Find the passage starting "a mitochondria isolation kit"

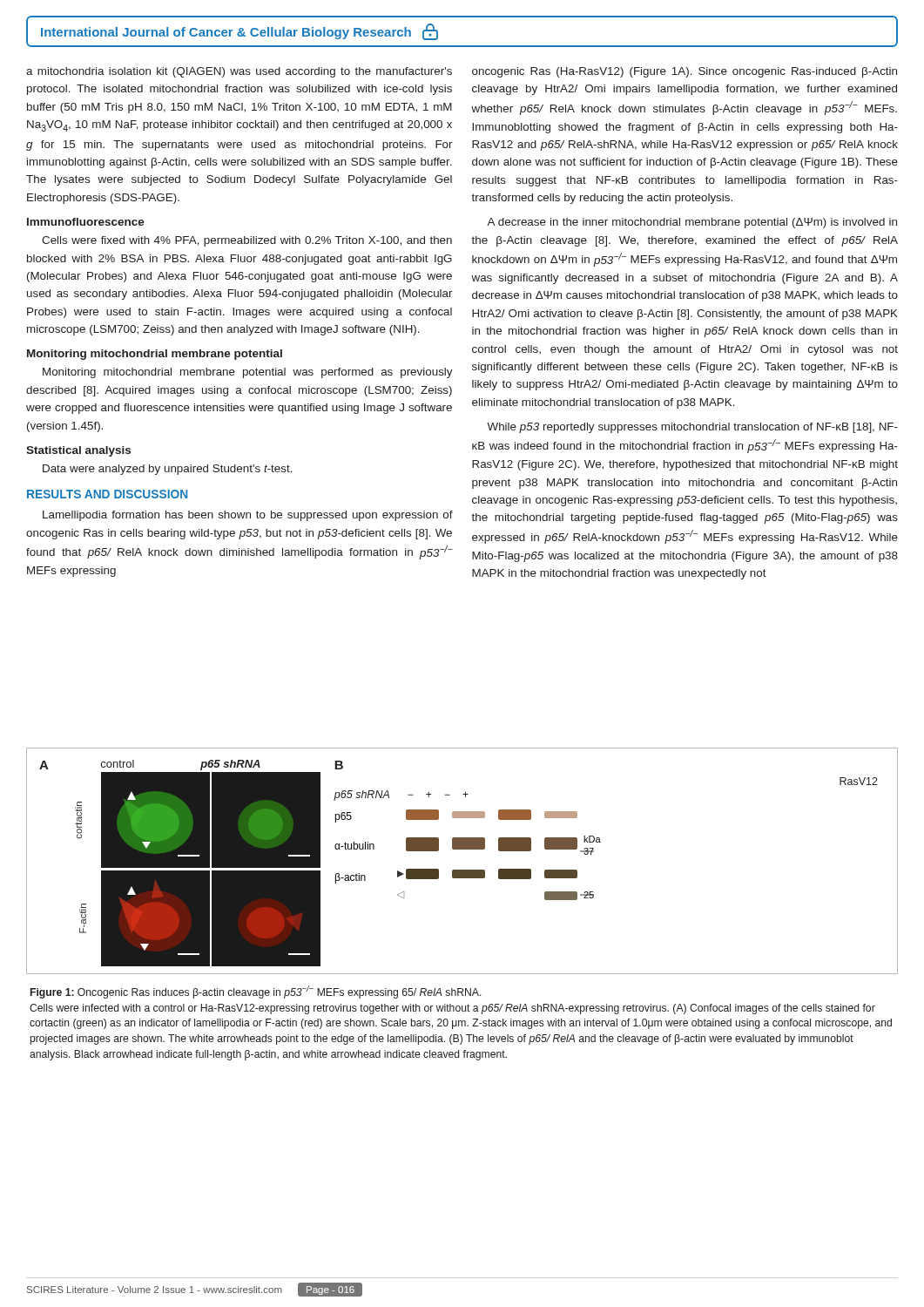pyautogui.click(x=239, y=321)
